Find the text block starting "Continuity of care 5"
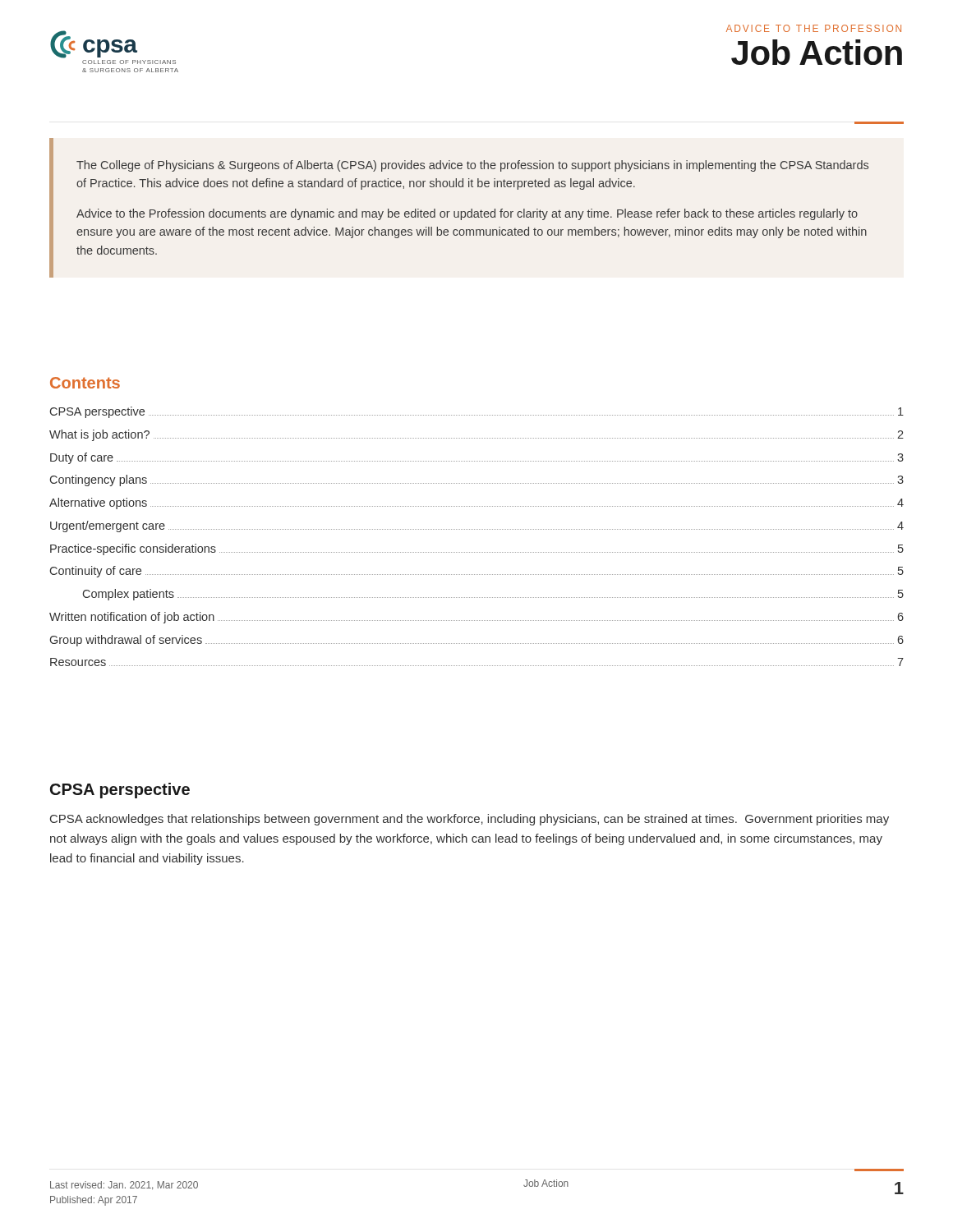Image resolution: width=953 pixels, height=1232 pixels. 476,572
